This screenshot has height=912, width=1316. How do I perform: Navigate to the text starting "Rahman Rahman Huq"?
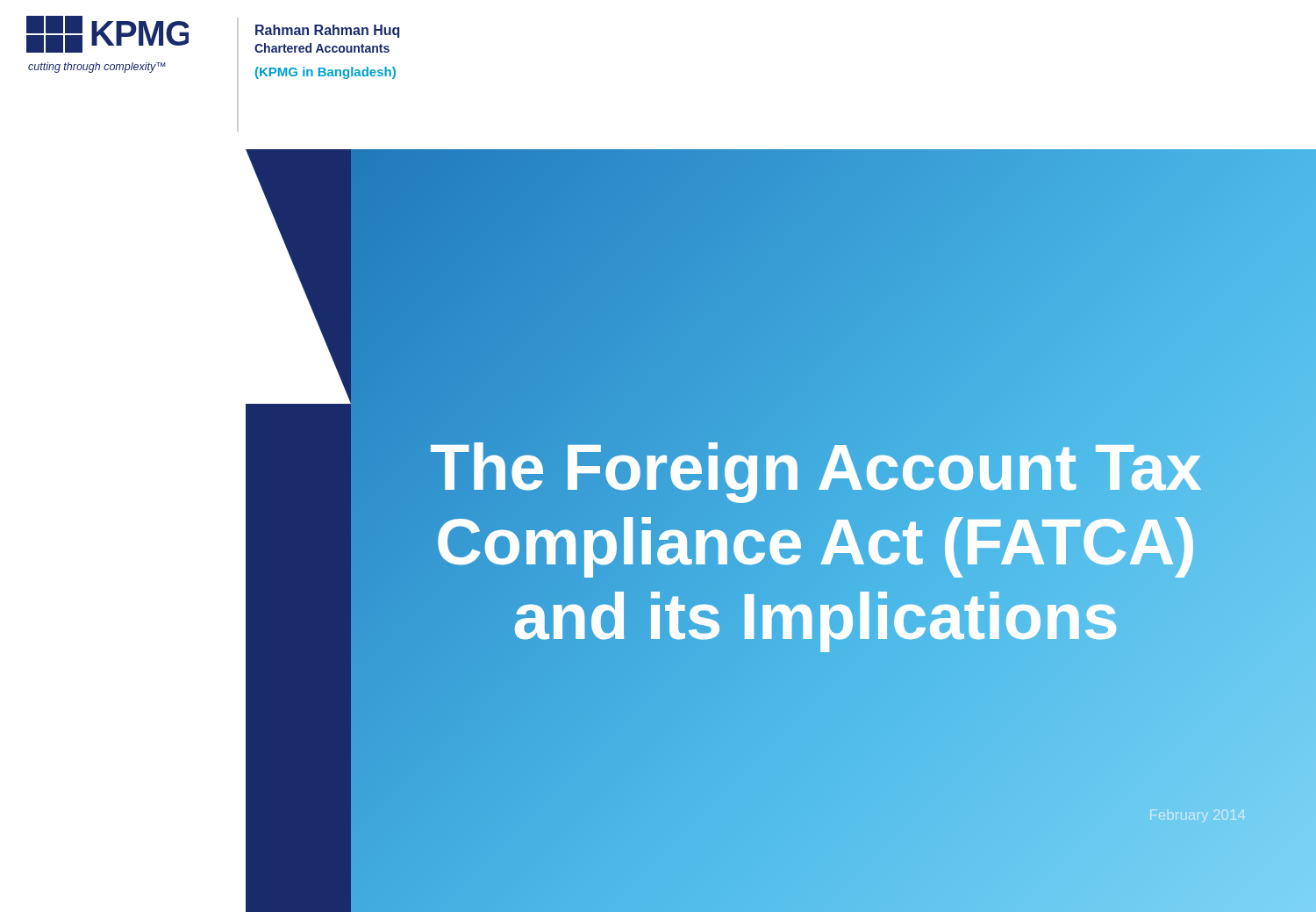coord(327,51)
